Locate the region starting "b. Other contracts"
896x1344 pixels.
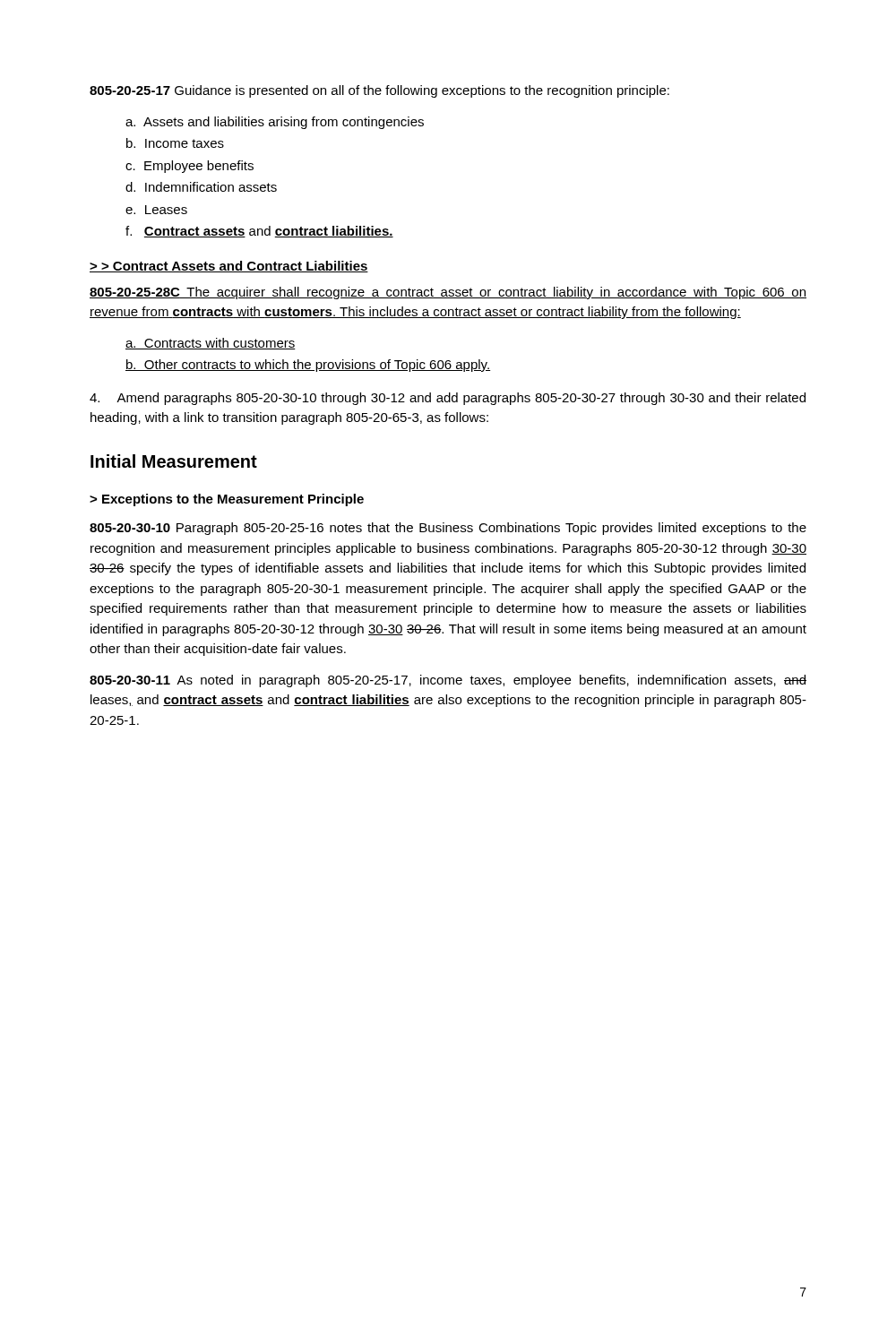click(x=308, y=364)
